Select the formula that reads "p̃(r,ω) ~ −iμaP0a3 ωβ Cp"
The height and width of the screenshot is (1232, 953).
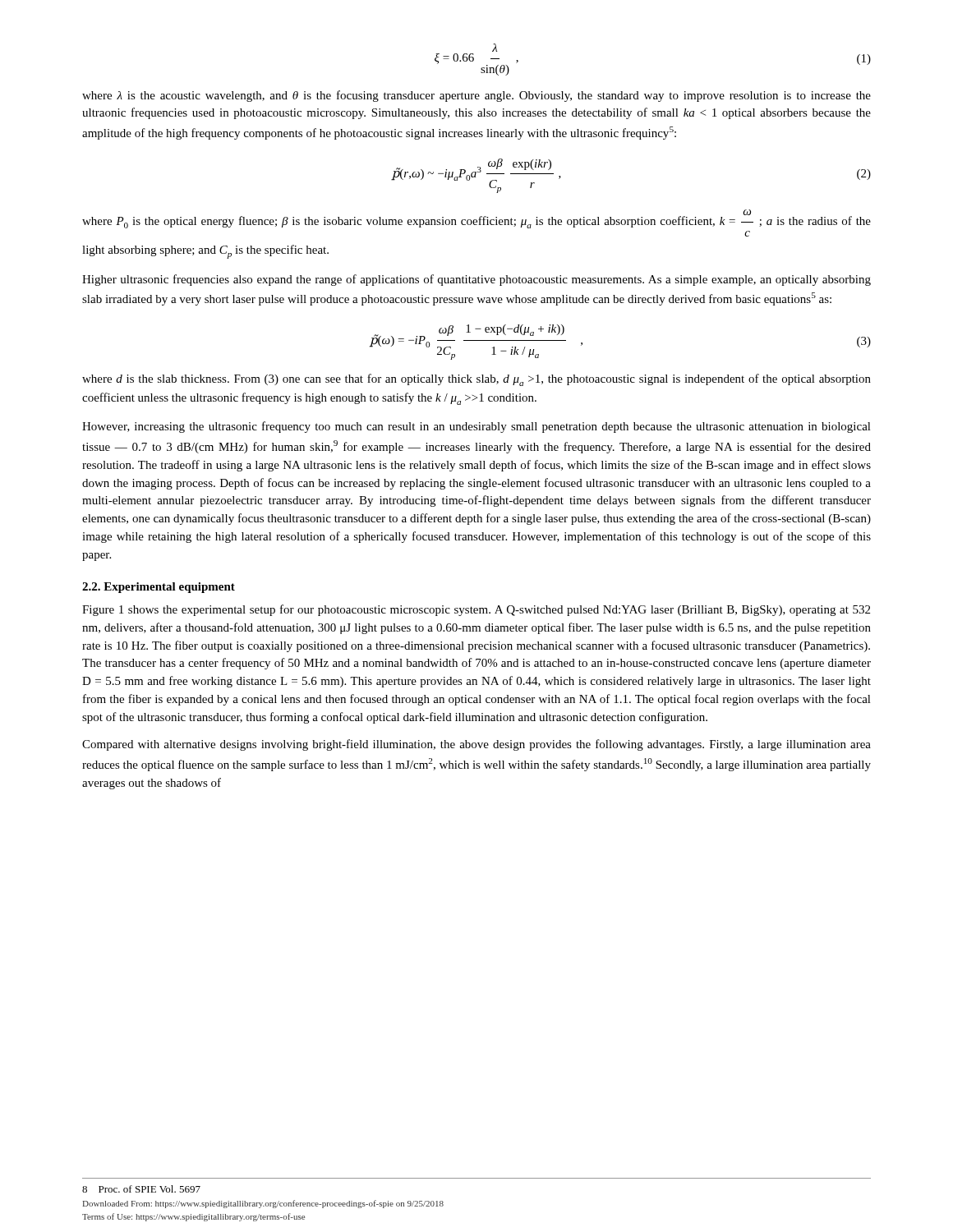495,174
